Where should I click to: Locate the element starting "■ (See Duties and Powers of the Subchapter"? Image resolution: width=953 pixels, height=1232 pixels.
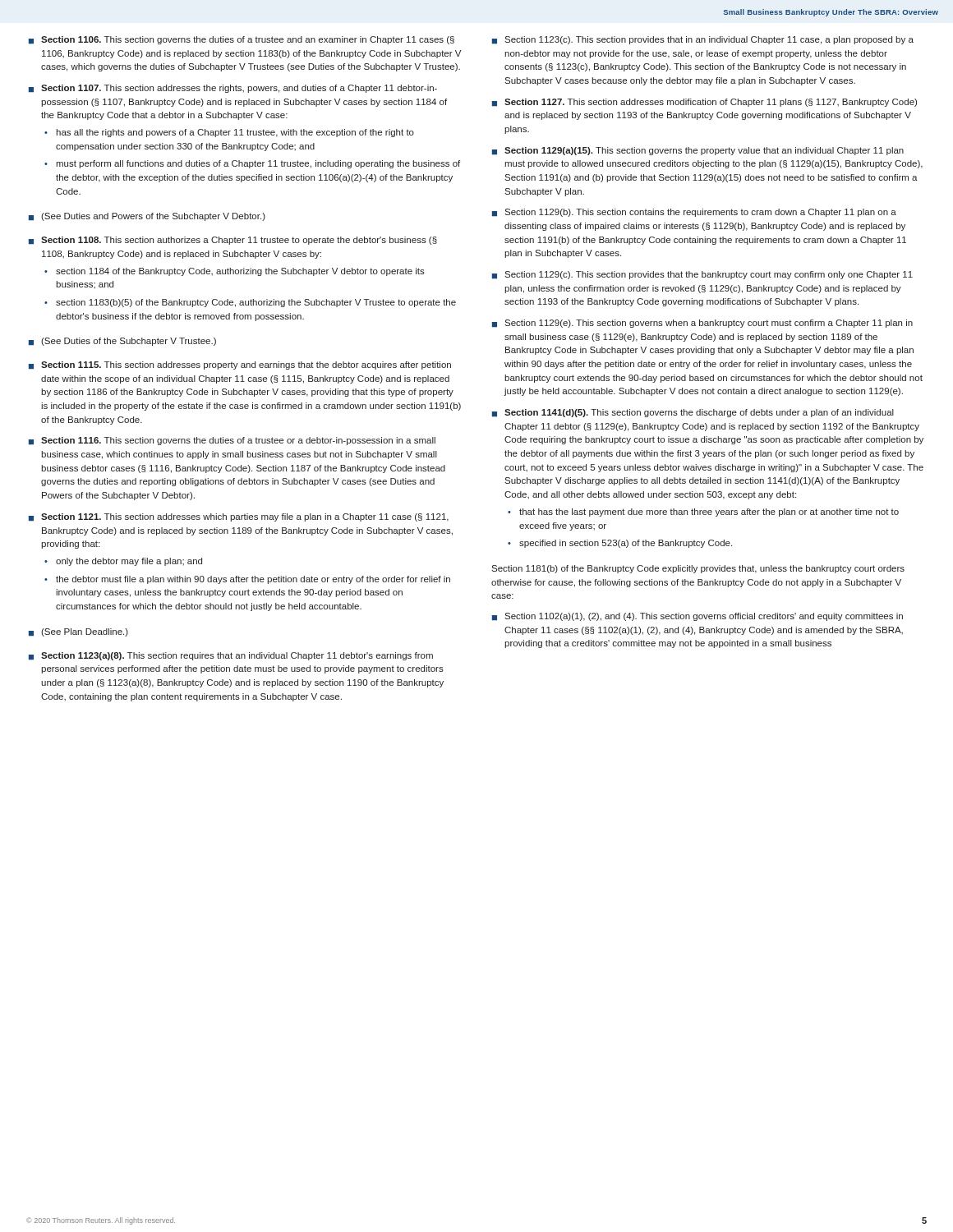(x=245, y=218)
